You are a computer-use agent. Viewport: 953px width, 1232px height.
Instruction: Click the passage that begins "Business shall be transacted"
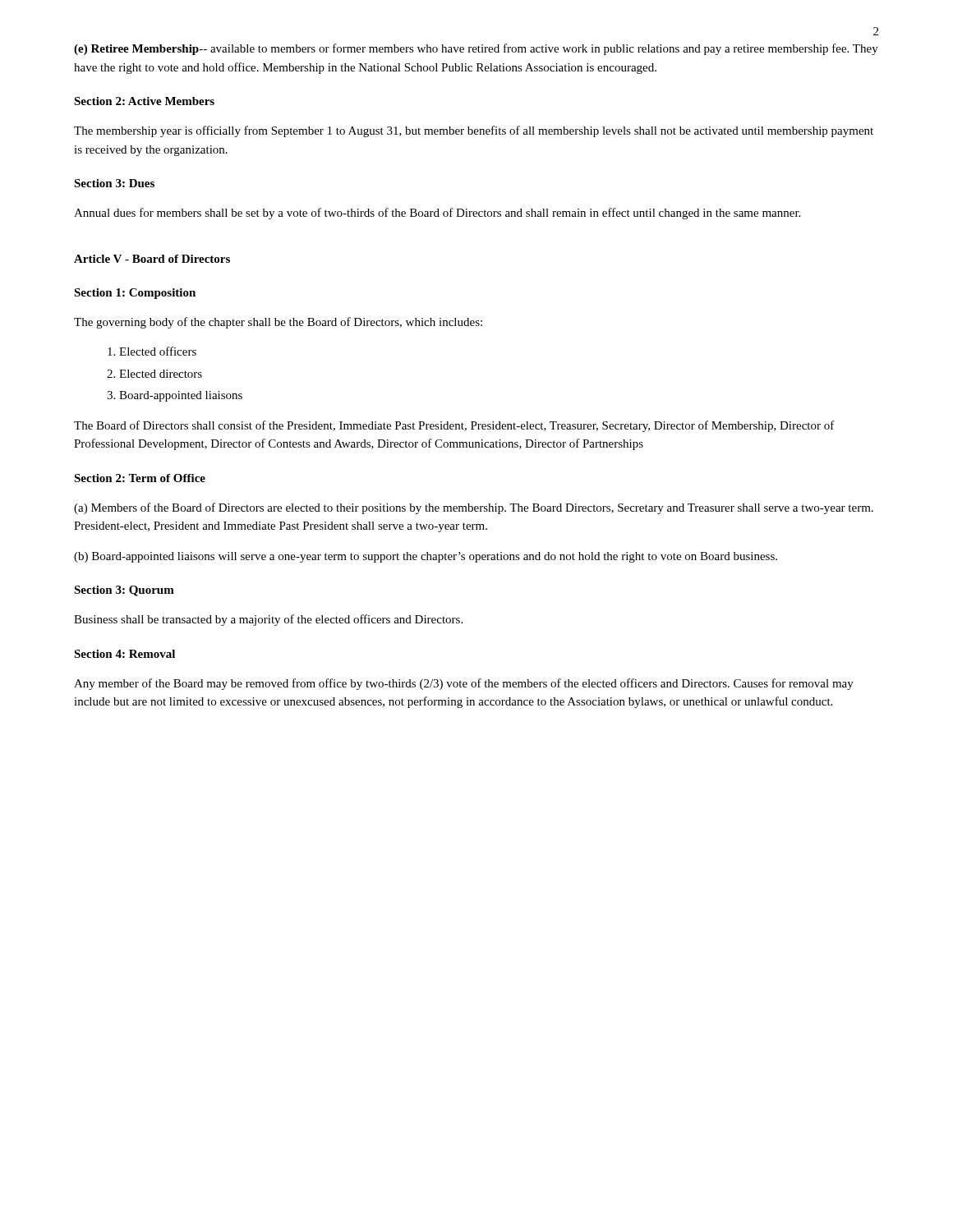click(x=269, y=619)
